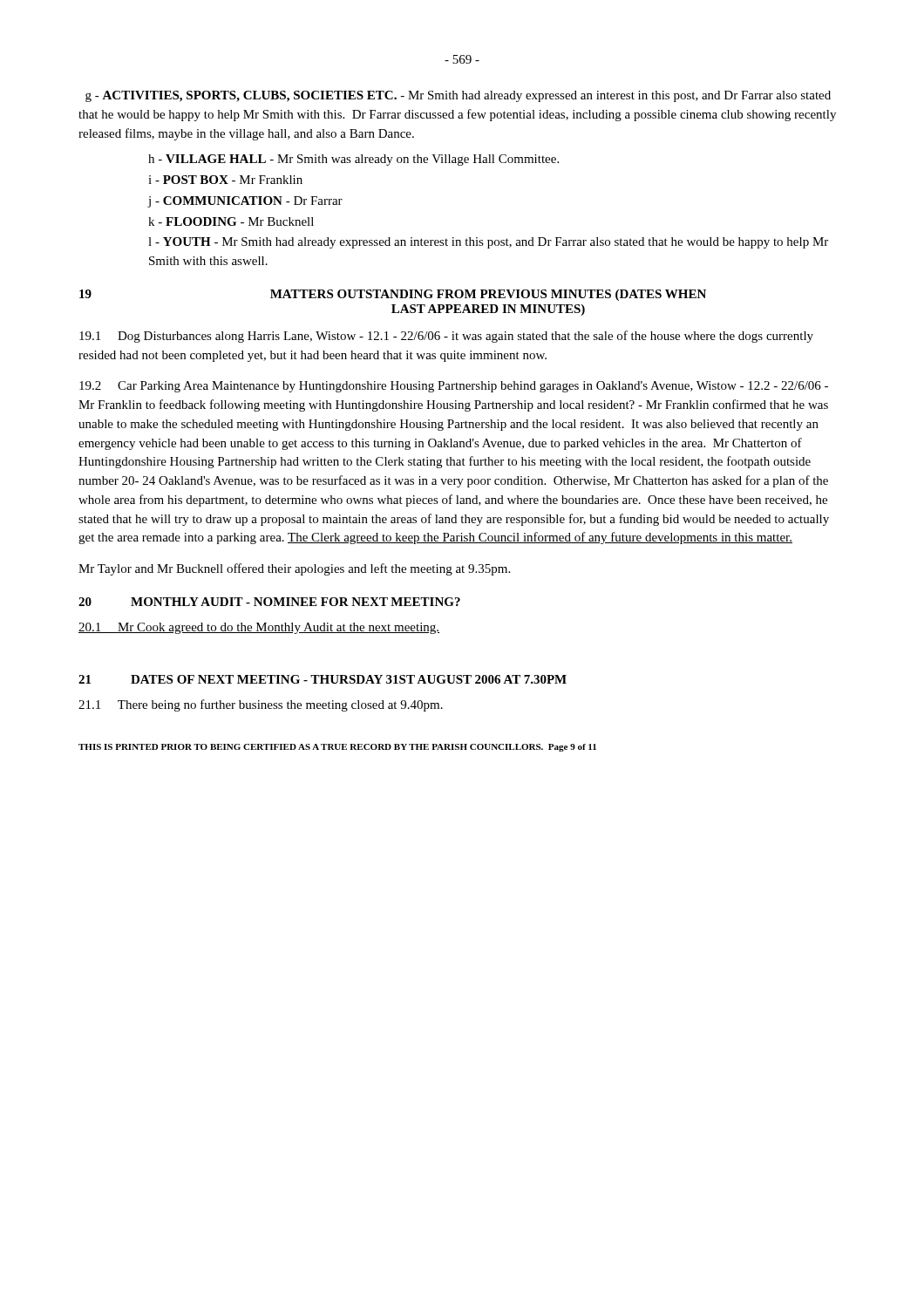Where does it say "j - COMMUNICATION - Dr Farrar"?
This screenshot has height=1308, width=924.
point(245,200)
